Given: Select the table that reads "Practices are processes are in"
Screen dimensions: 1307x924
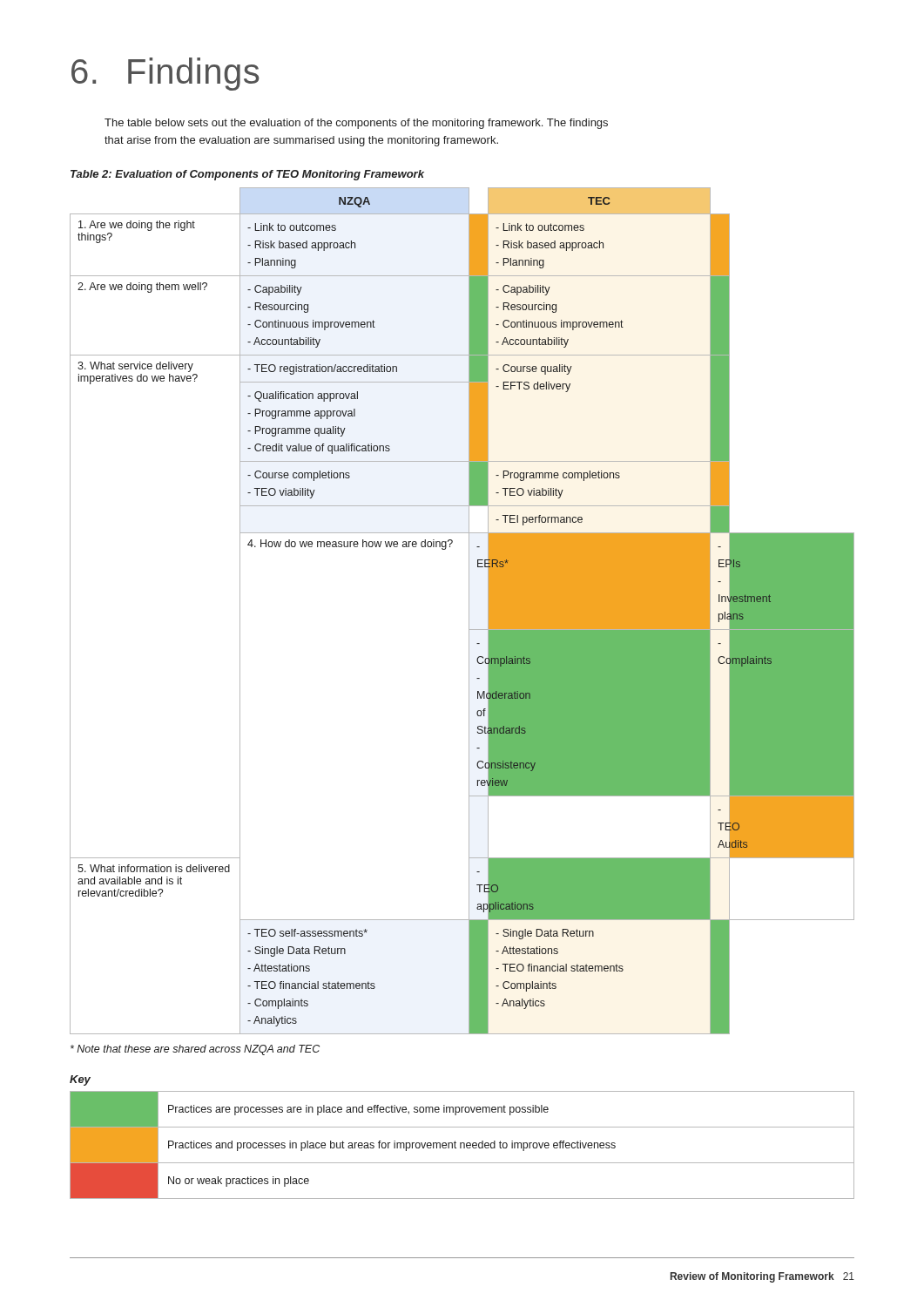Looking at the screenshot, I should (x=462, y=1145).
